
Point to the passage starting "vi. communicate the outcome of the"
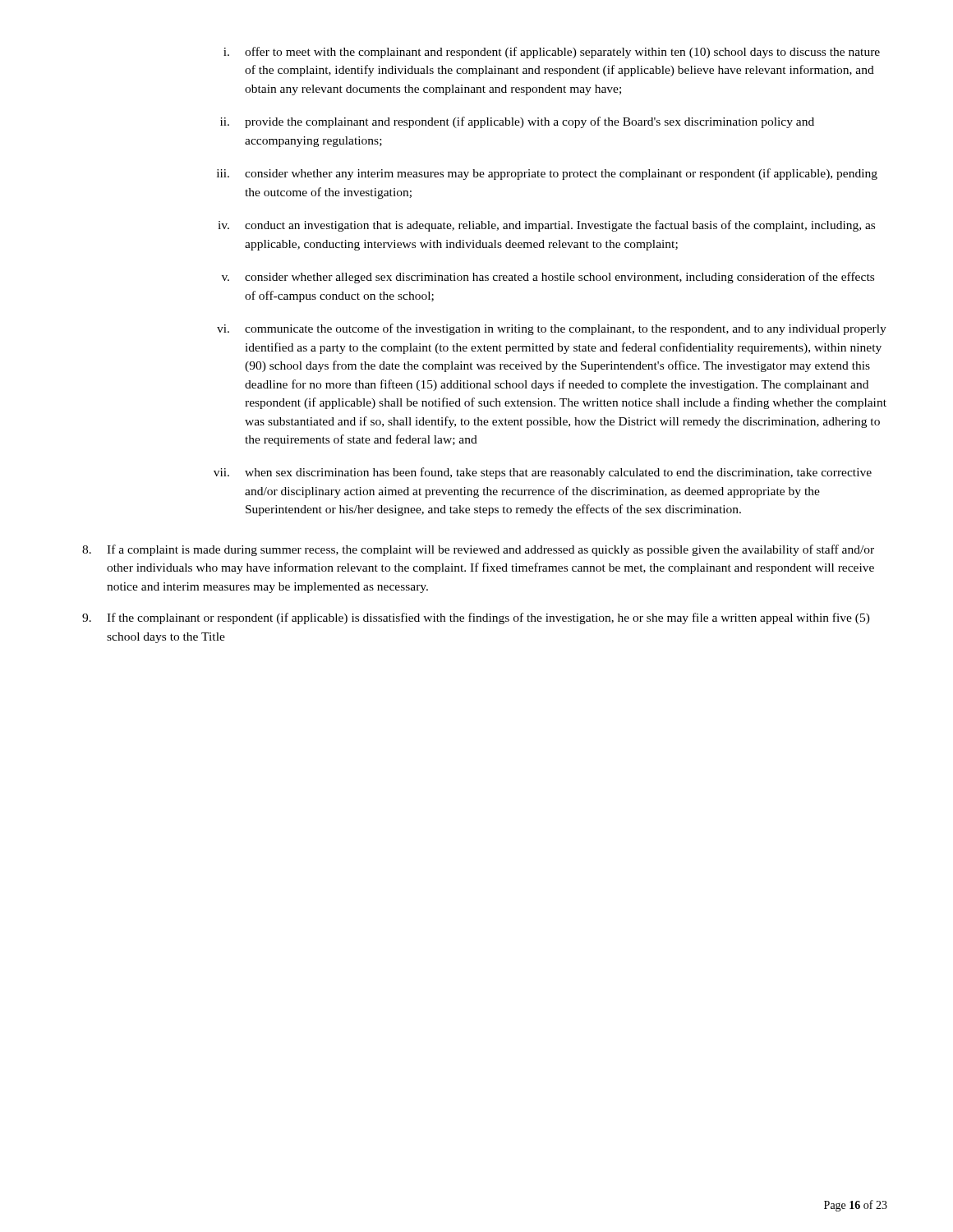(534, 384)
